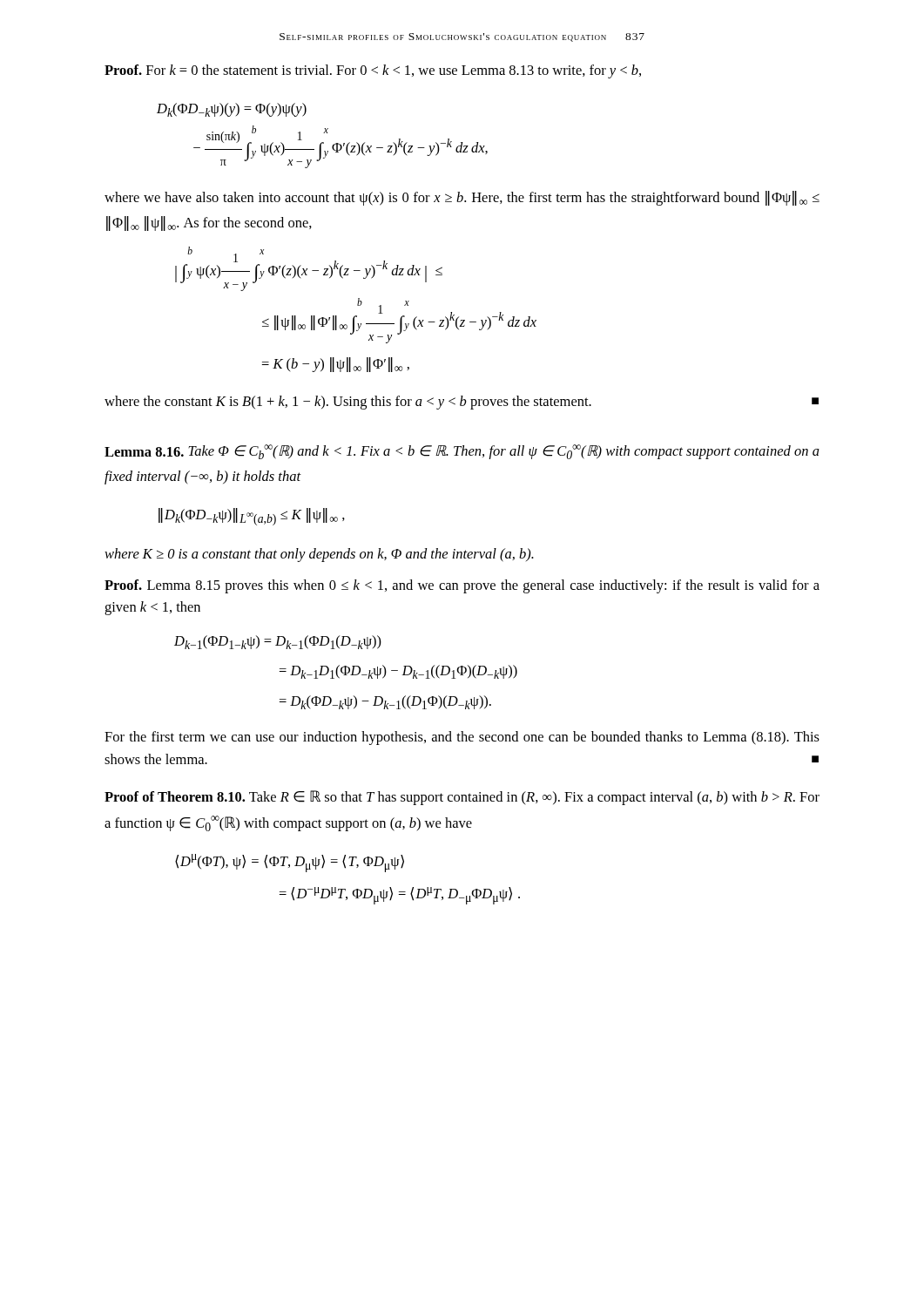Point to the block beginning "Proof. Lemma 8.15 proves this when 0"
This screenshot has width=924, height=1307.
coord(462,596)
